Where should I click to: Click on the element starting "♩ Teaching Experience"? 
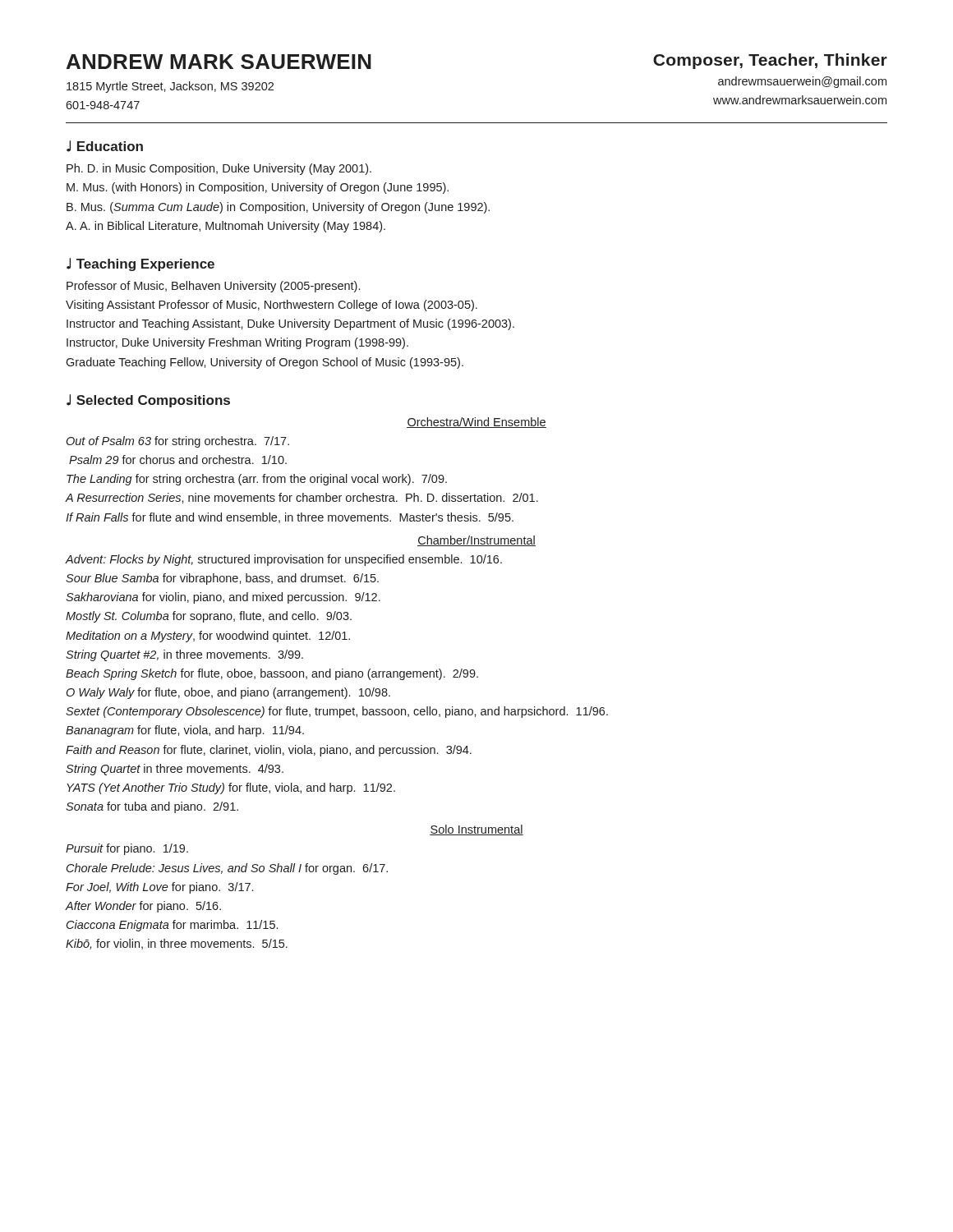(x=140, y=264)
